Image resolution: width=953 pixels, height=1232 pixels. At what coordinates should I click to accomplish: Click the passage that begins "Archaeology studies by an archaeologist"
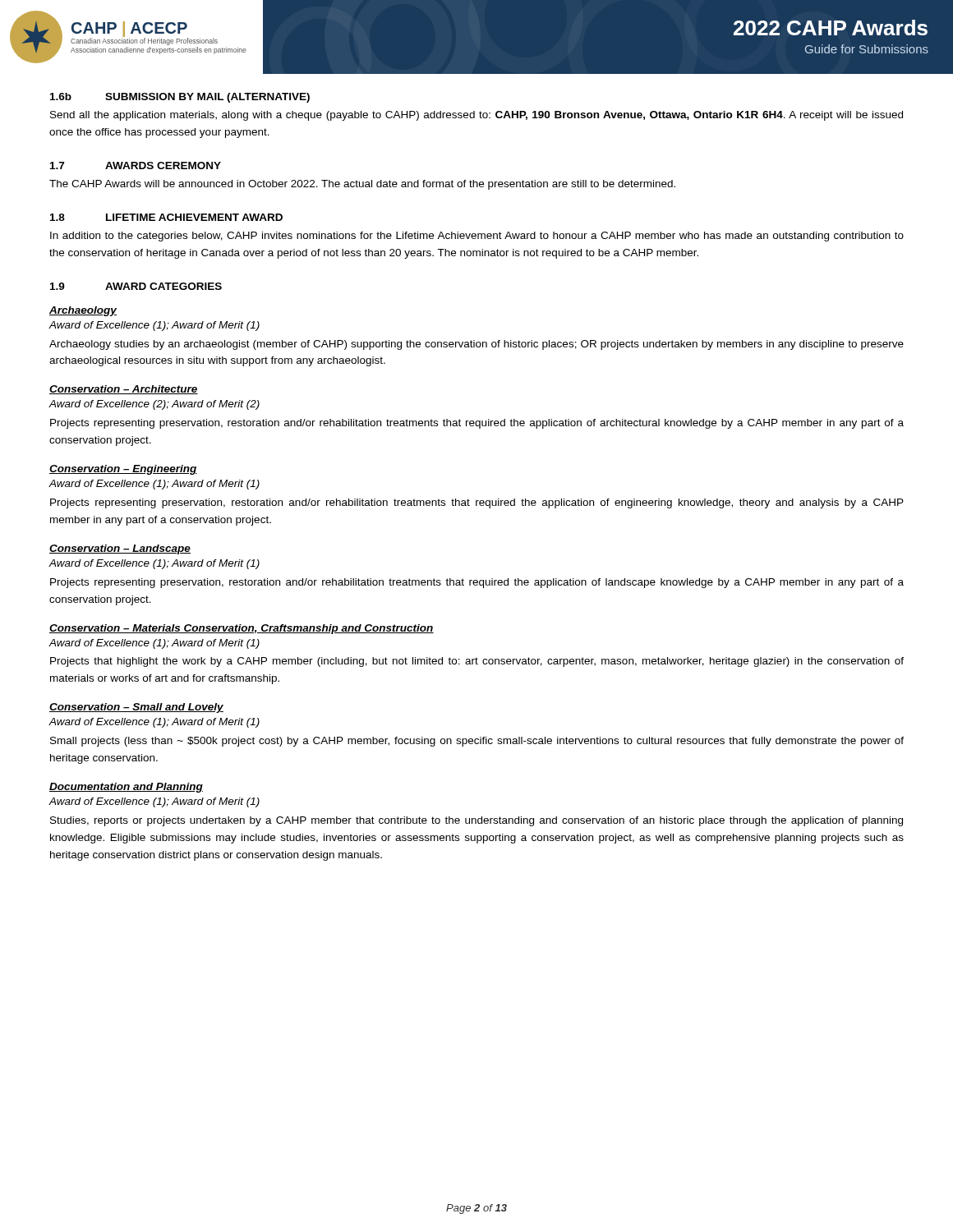click(476, 352)
